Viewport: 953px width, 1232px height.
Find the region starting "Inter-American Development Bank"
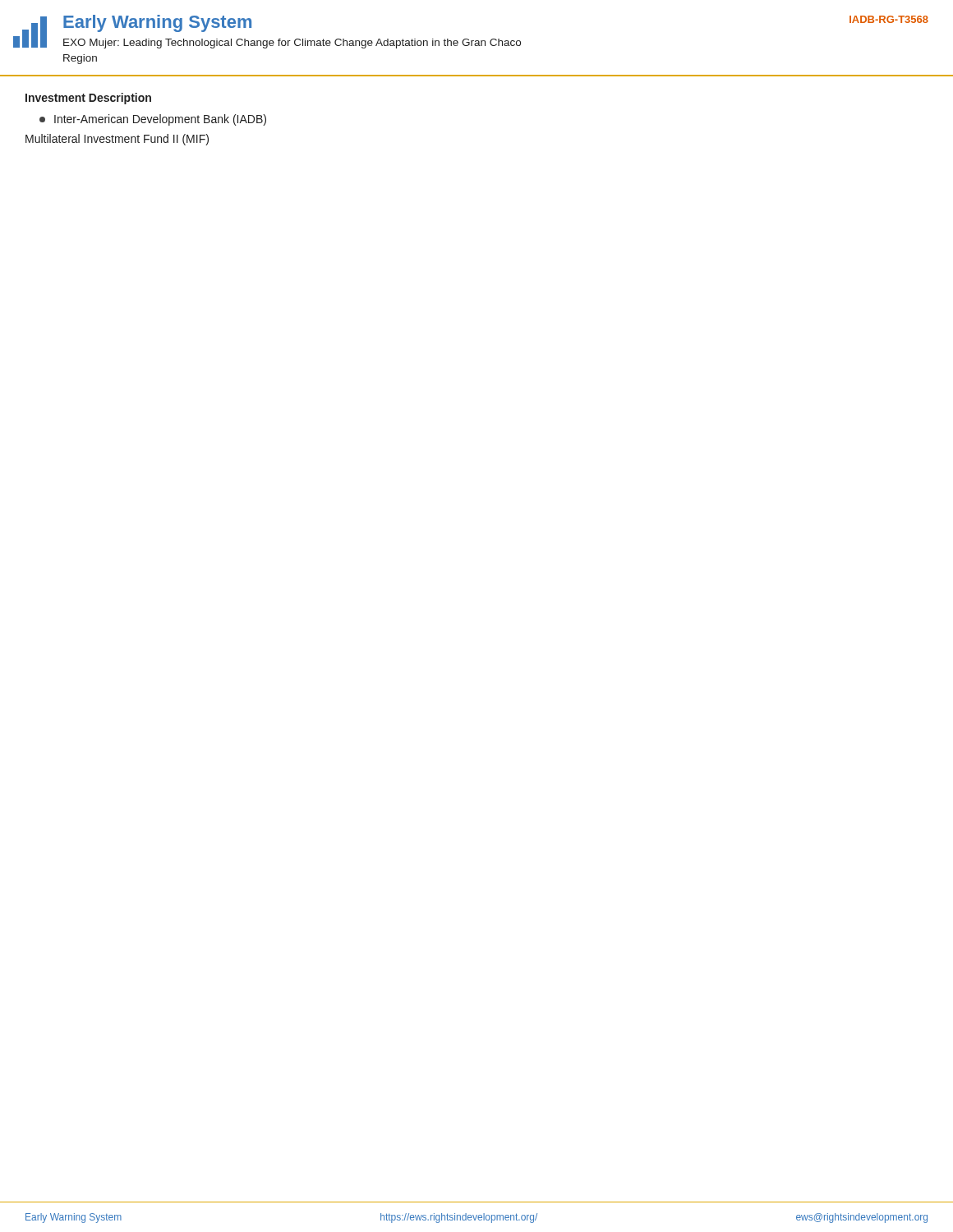(x=153, y=119)
